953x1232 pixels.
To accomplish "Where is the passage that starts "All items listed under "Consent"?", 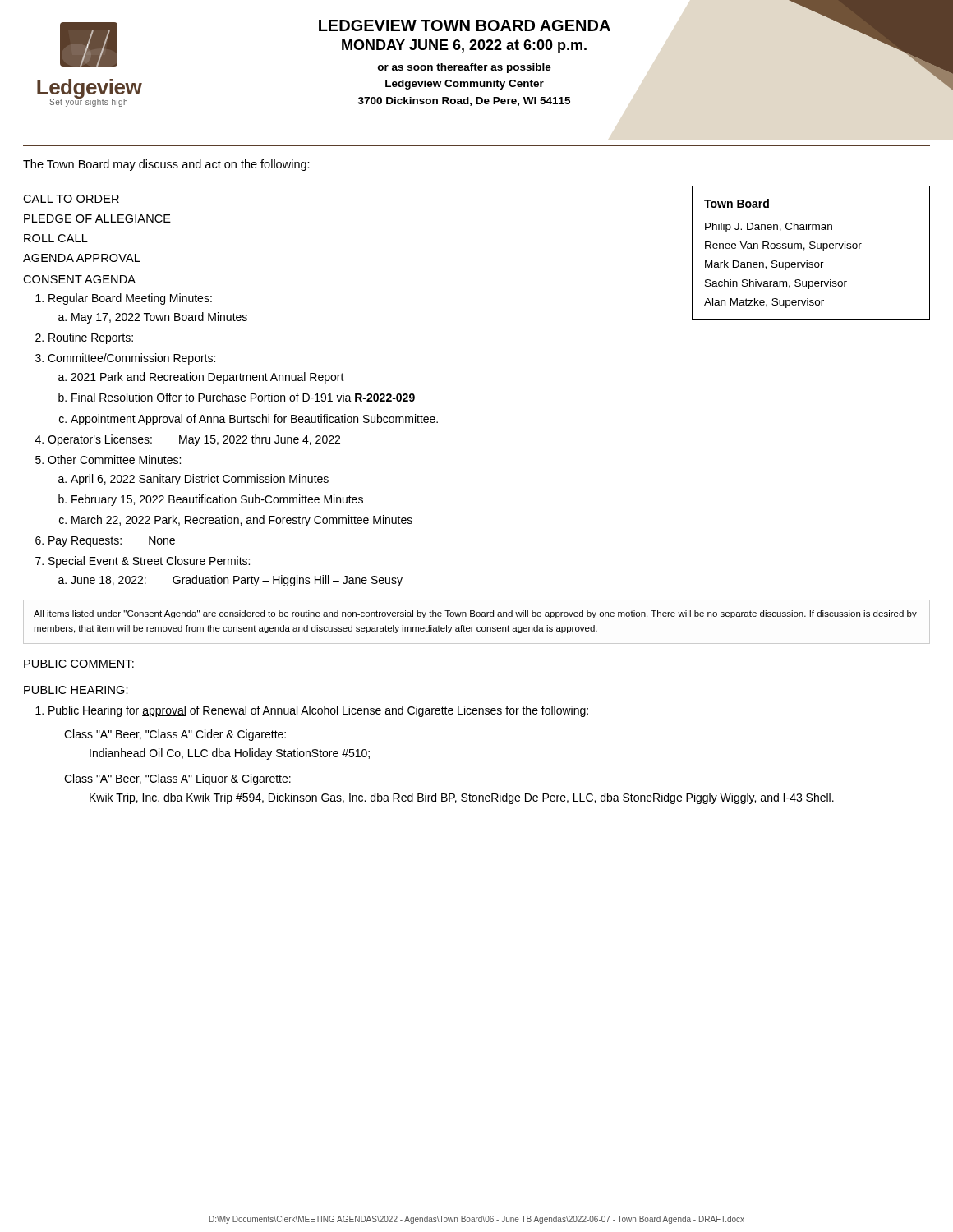I will pyautogui.click(x=475, y=621).
